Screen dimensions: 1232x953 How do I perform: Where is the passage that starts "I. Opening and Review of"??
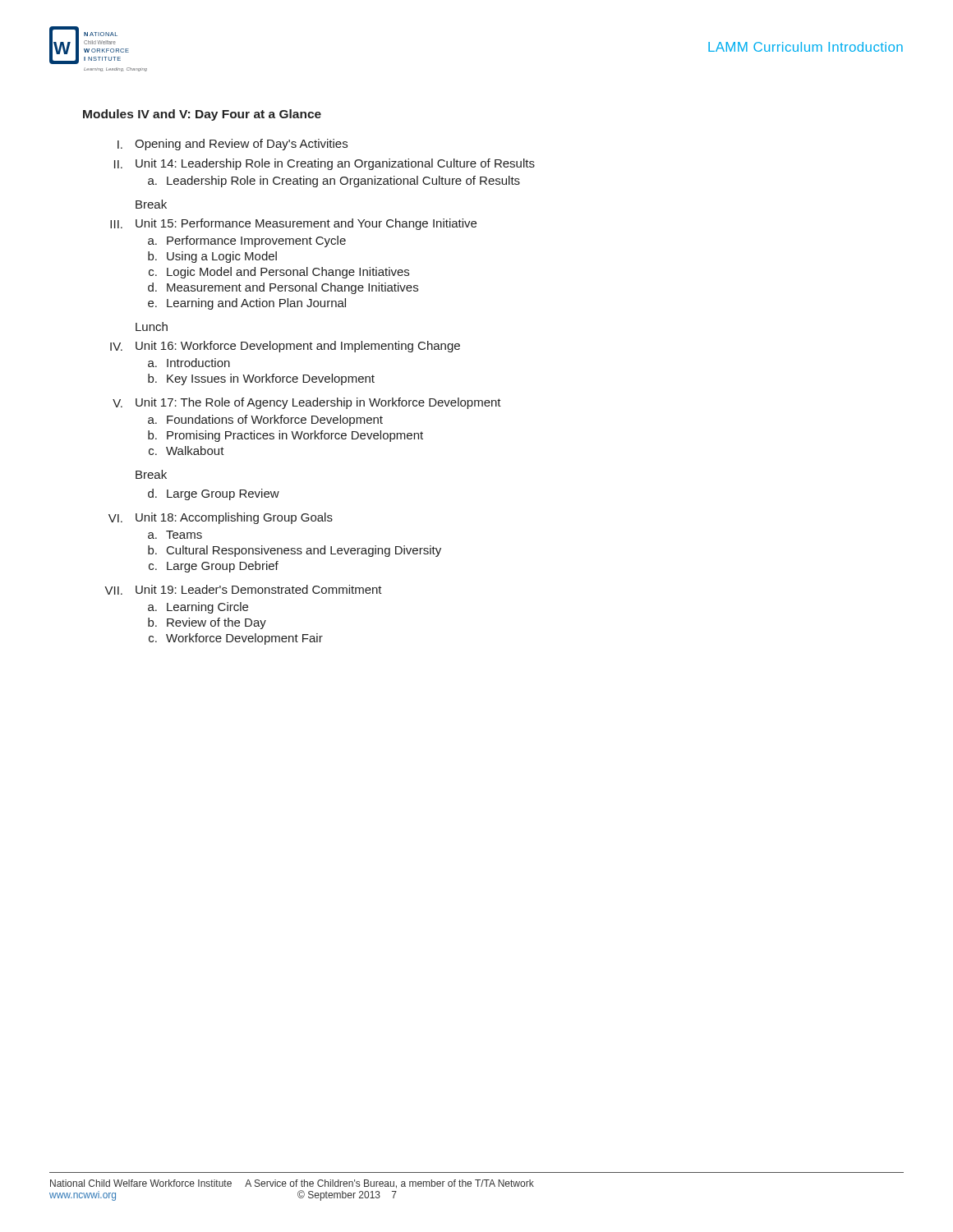pos(232,145)
